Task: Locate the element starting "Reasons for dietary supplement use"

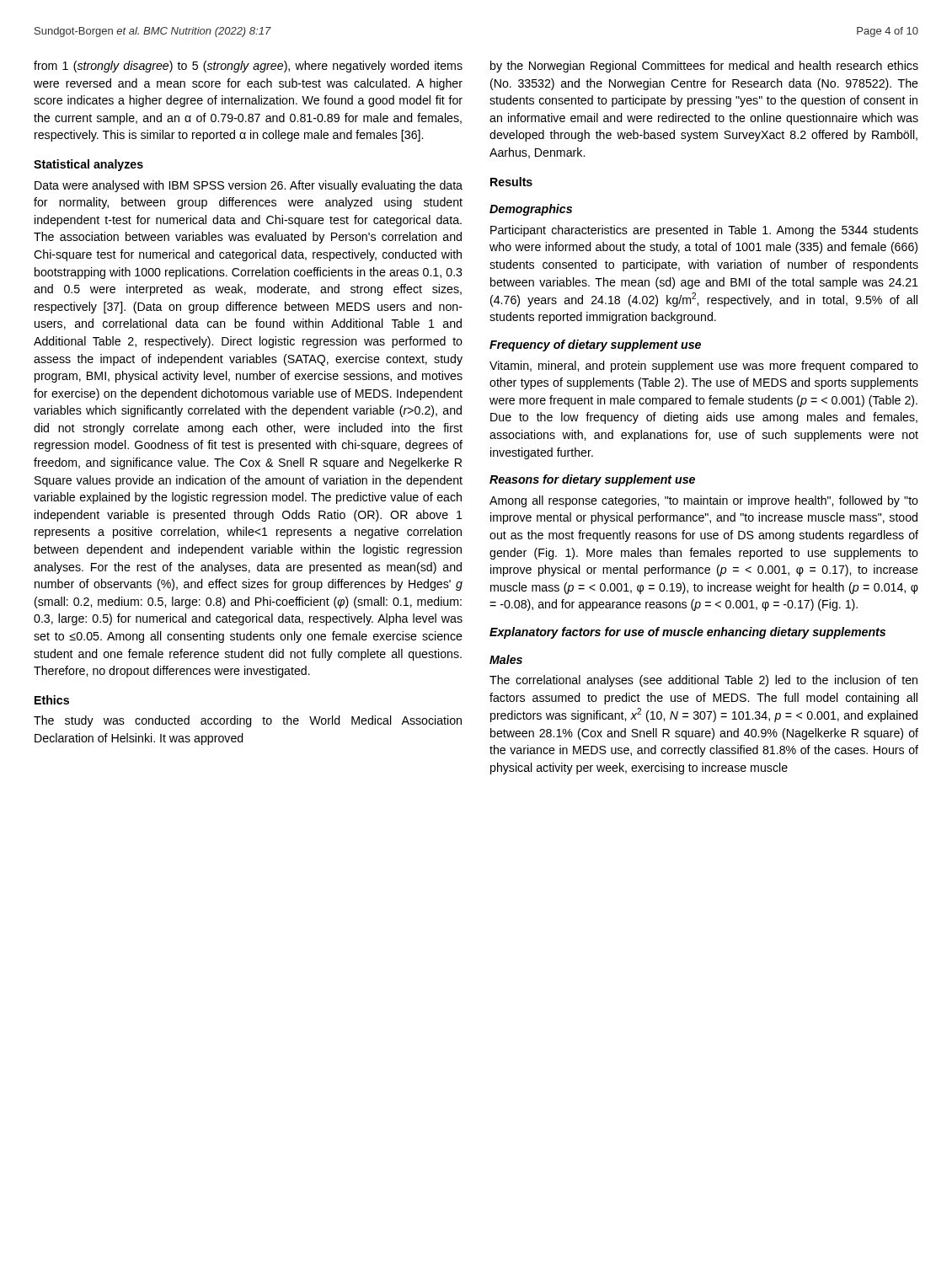Action: coord(592,480)
